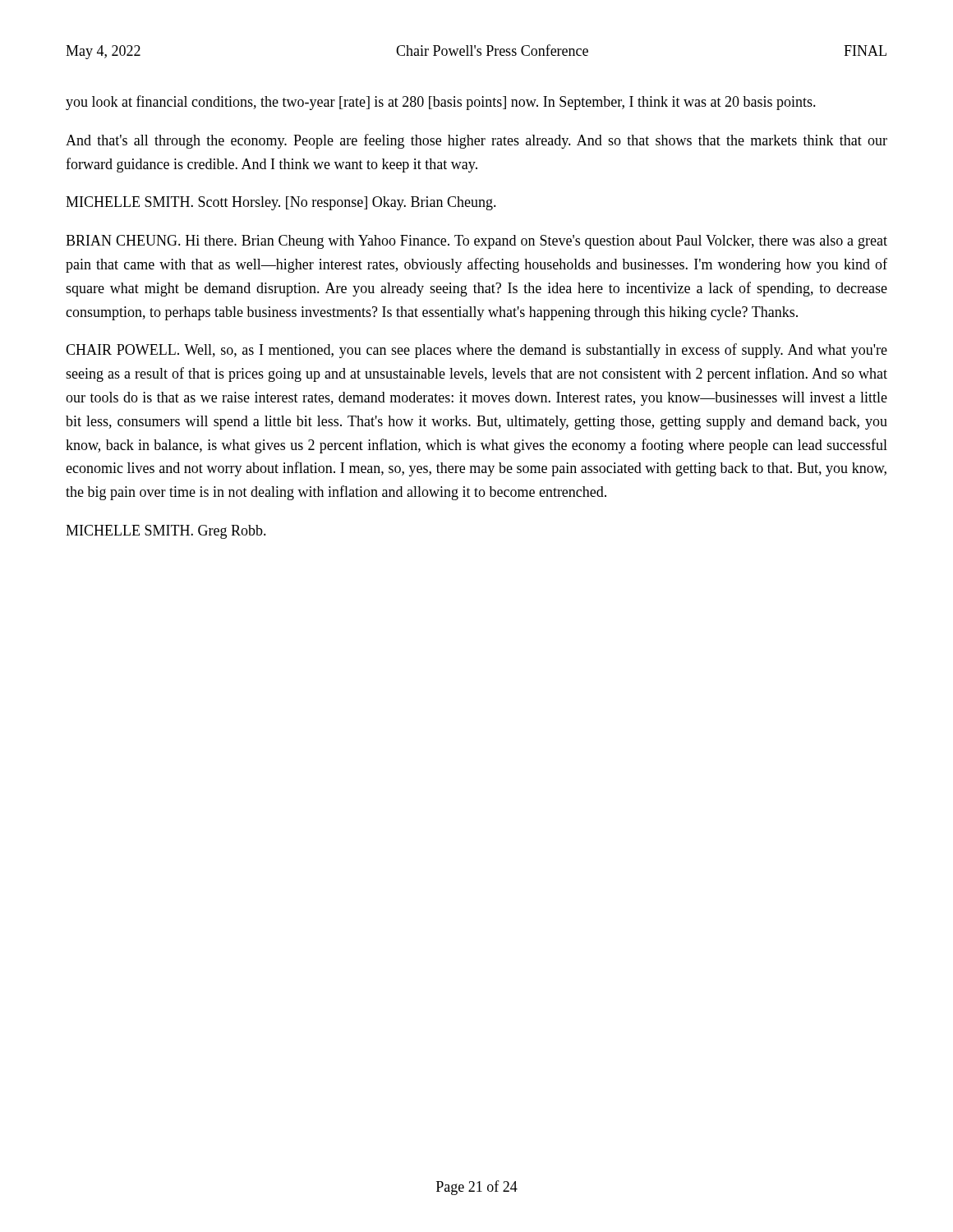Point to "MICHELLE SMITH. Greg Robb."
Image resolution: width=953 pixels, height=1232 pixels.
tap(166, 532)
